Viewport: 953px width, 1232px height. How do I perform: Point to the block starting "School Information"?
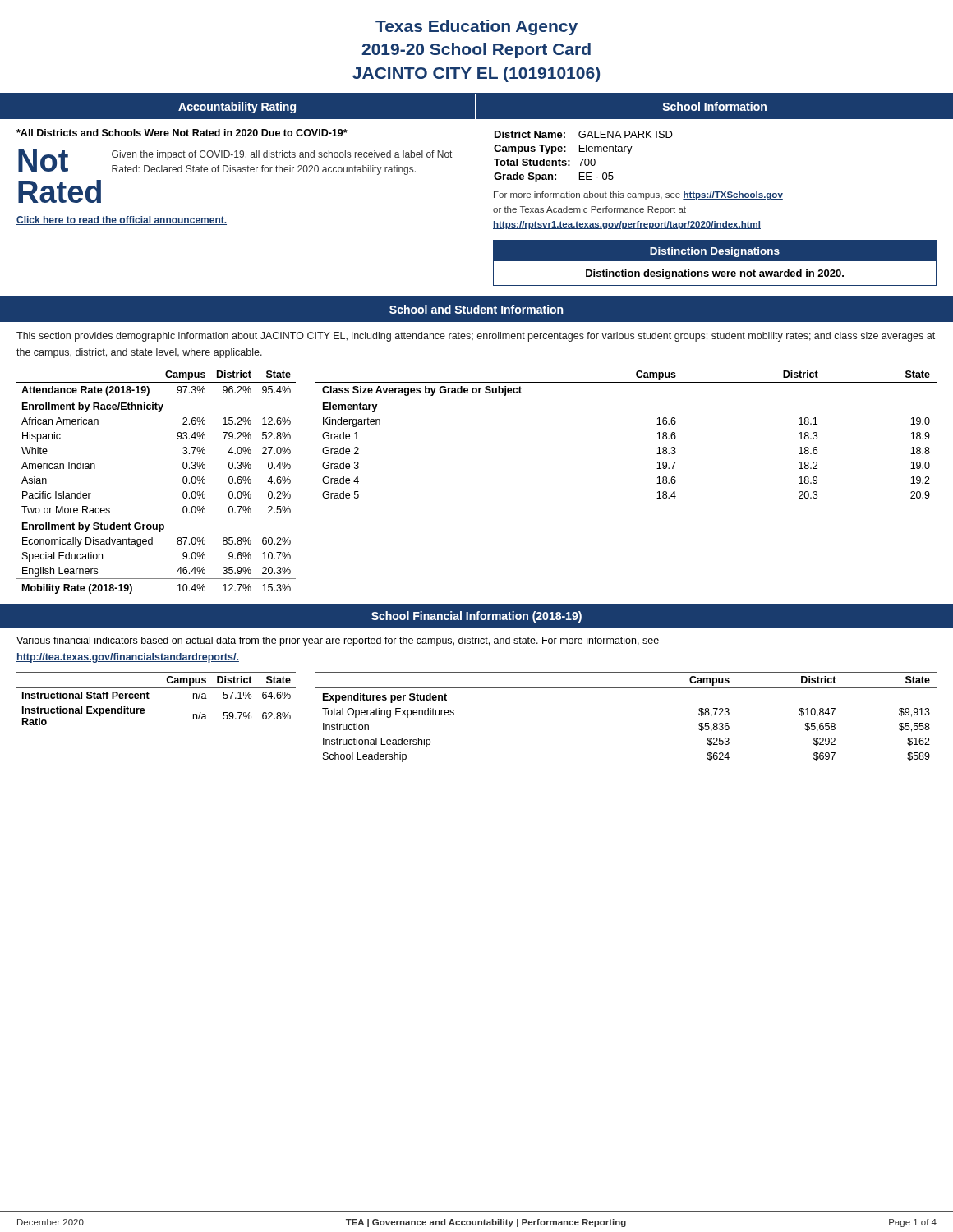click(715, 107)
